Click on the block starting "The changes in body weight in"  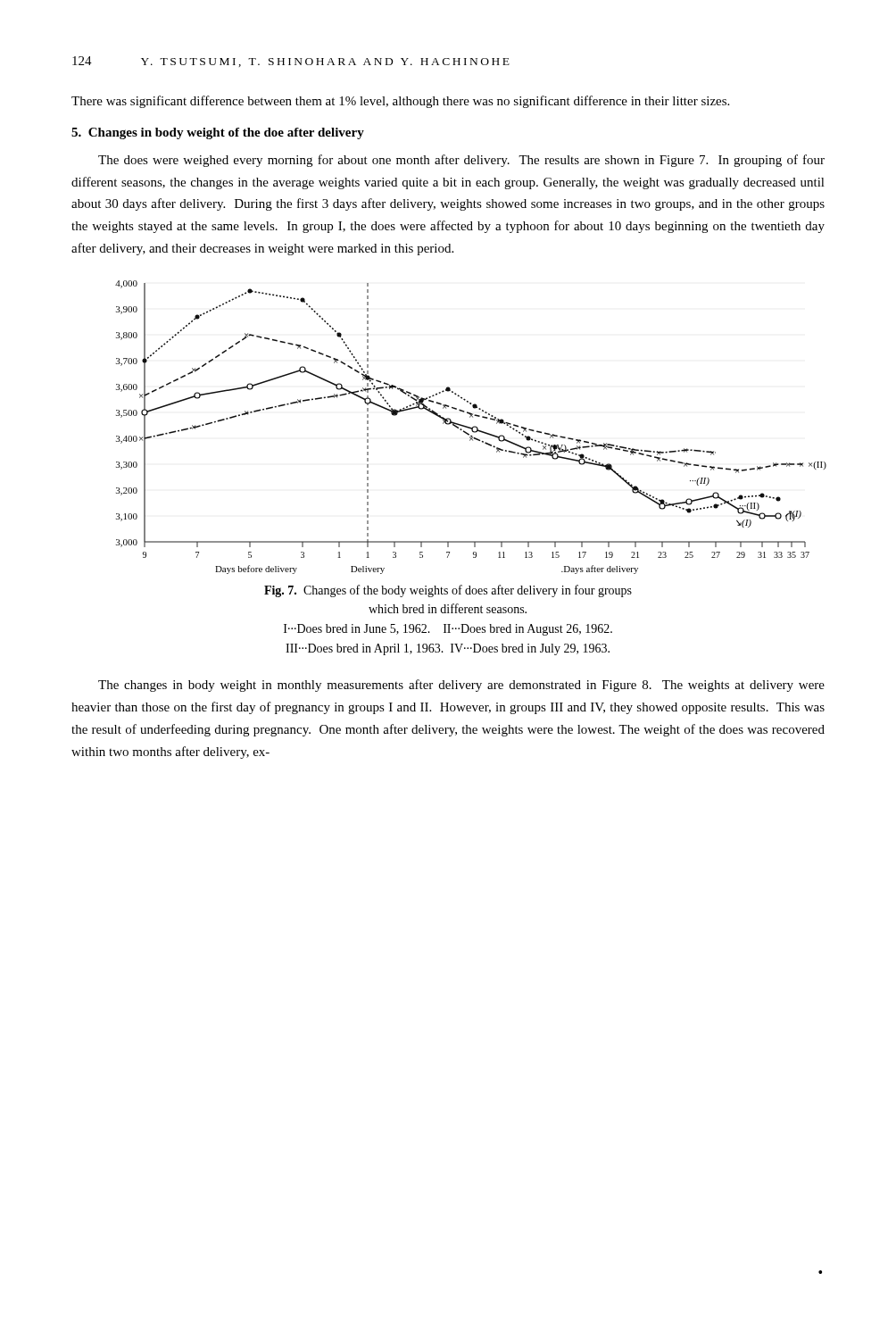click(x=448, y=718)
